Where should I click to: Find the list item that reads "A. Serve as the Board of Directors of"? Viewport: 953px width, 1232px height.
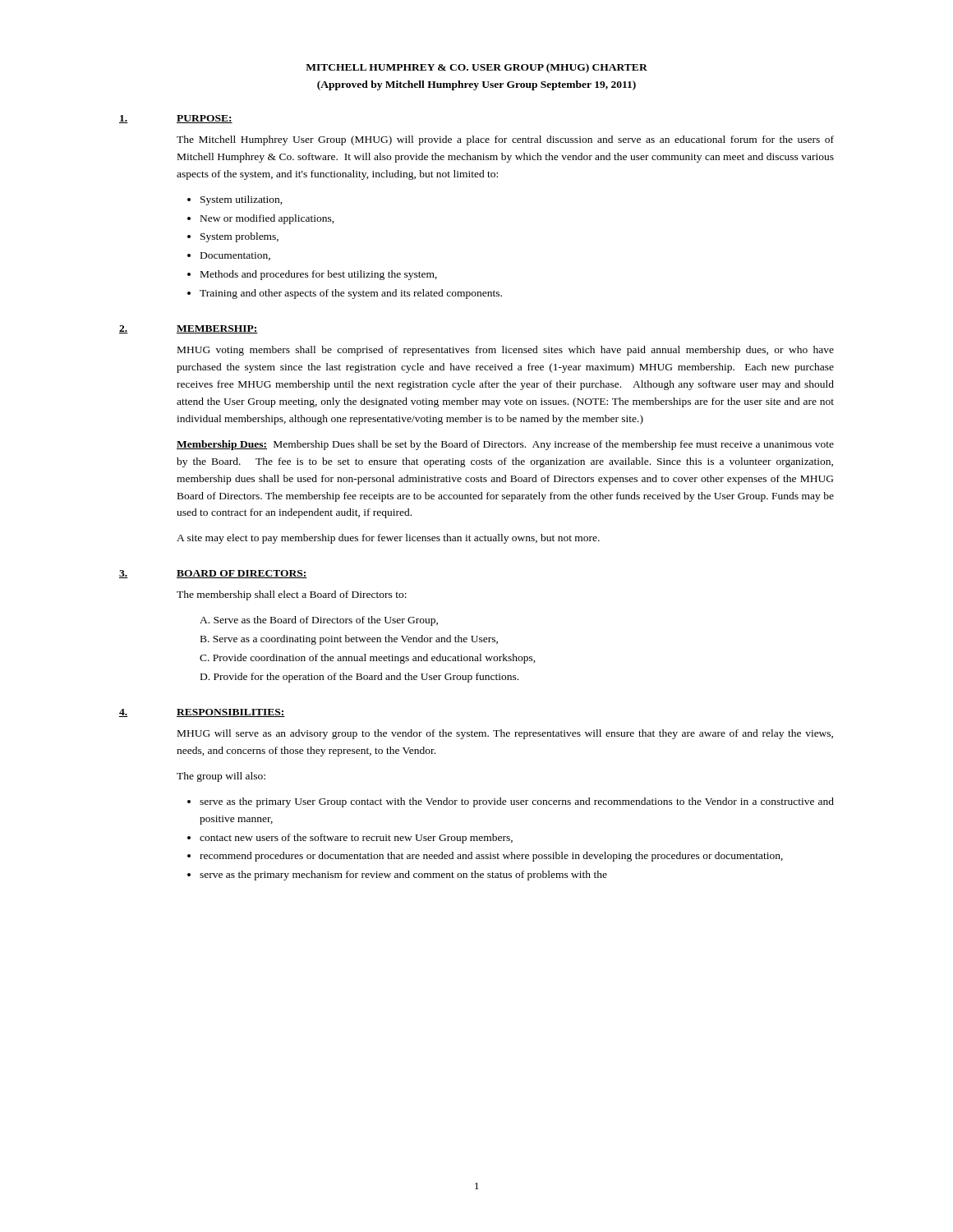click(319, 620)
